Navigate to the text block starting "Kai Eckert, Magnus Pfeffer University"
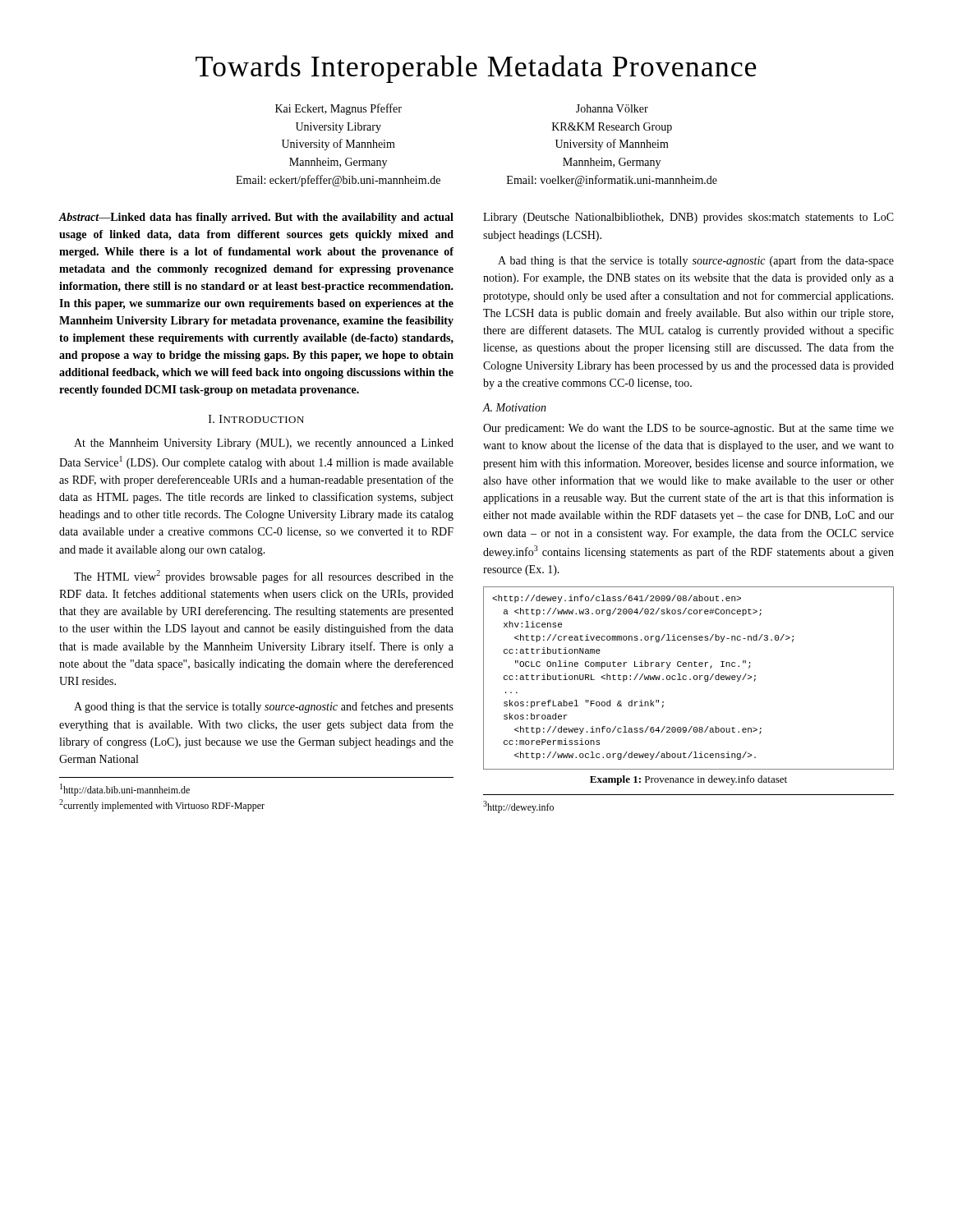The width and height of the screenshot is (953, 1232). point(338,144)
